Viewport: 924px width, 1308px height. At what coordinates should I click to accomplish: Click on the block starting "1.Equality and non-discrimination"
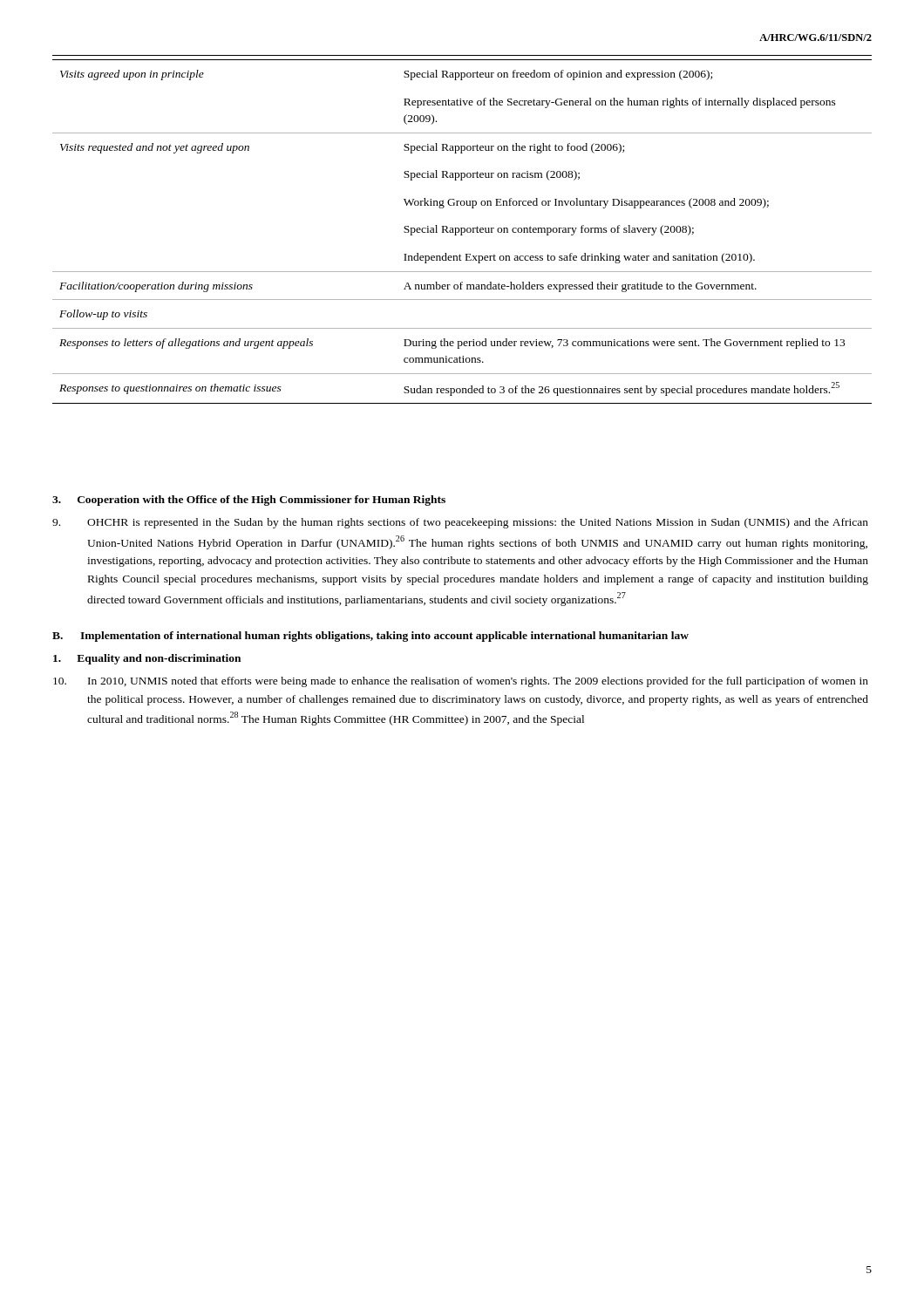tap(147, 658)
